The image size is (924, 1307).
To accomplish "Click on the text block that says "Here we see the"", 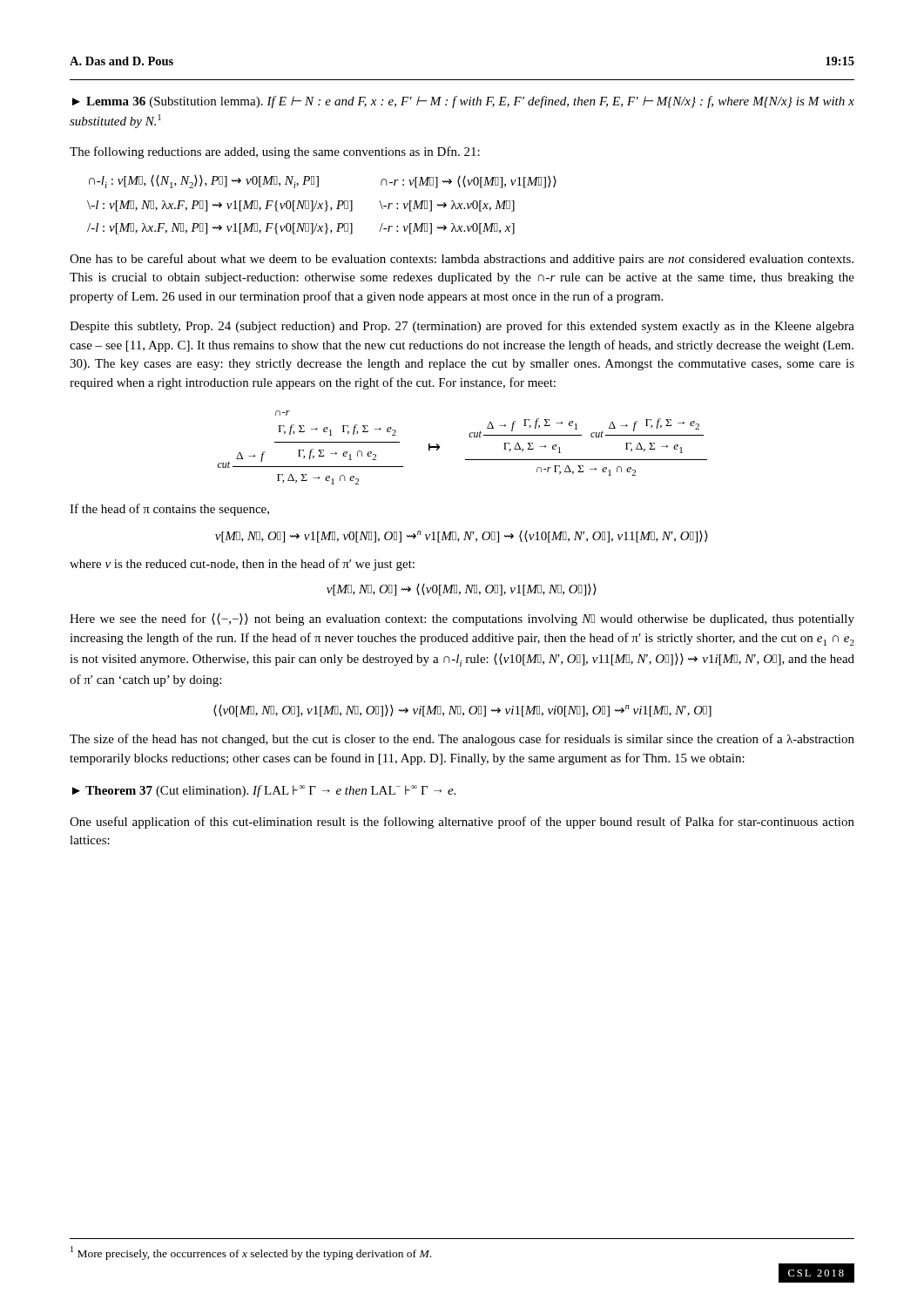I will (462, 649).
